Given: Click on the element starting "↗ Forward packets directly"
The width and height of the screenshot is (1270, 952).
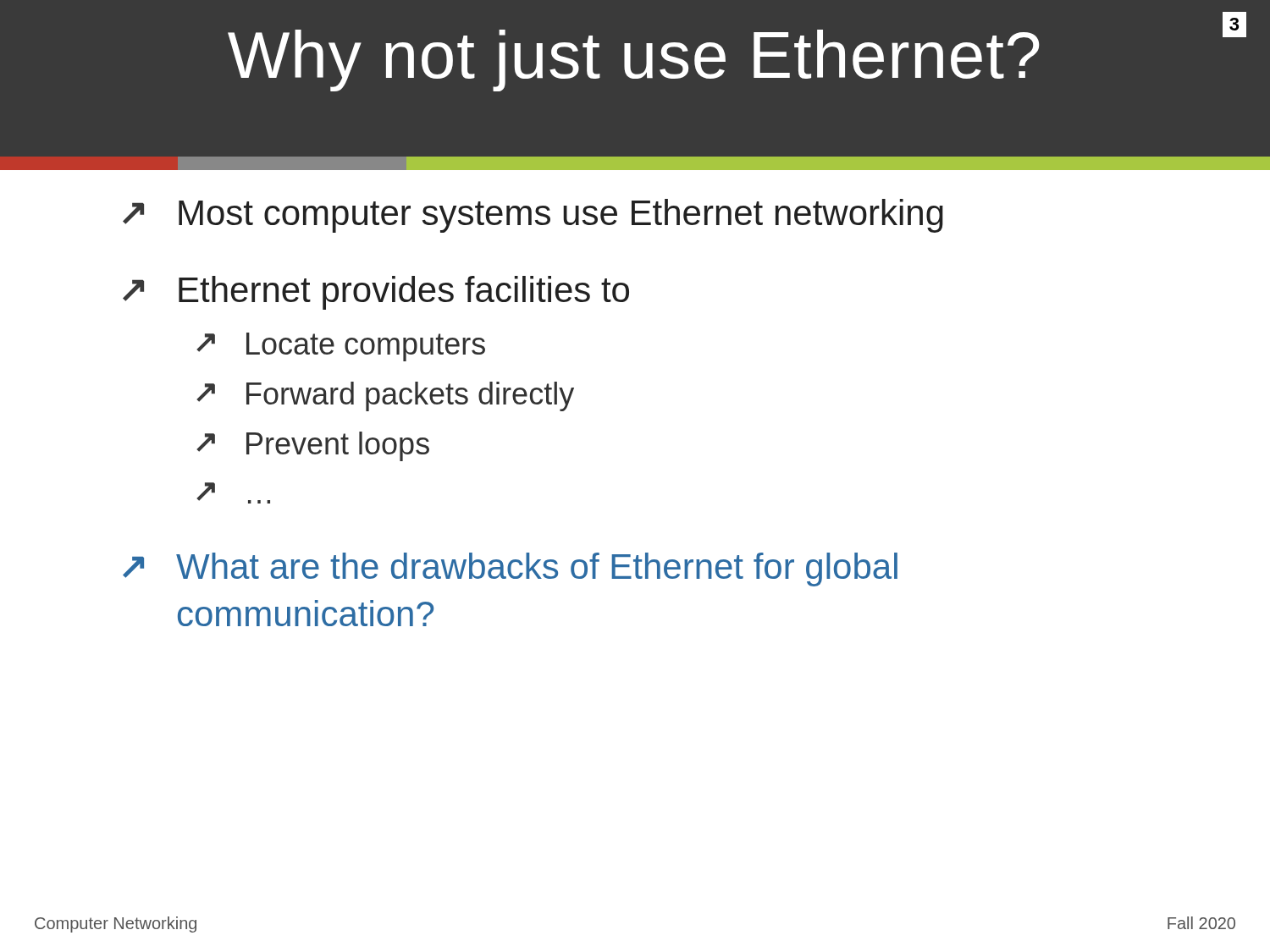Looking at the screenshot, I should (x=384, y=393).
